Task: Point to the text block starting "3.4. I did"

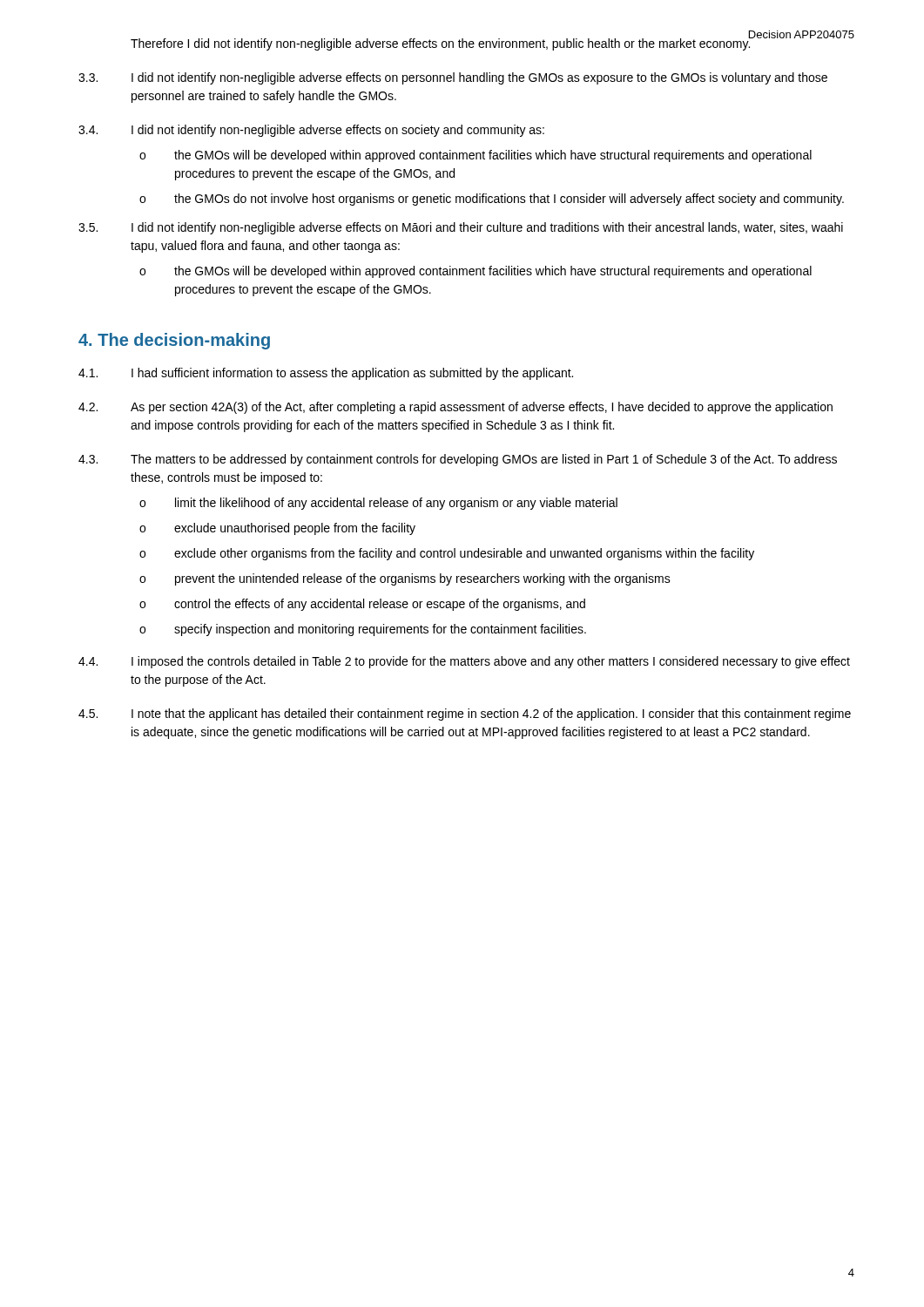Action: (466, 168)
